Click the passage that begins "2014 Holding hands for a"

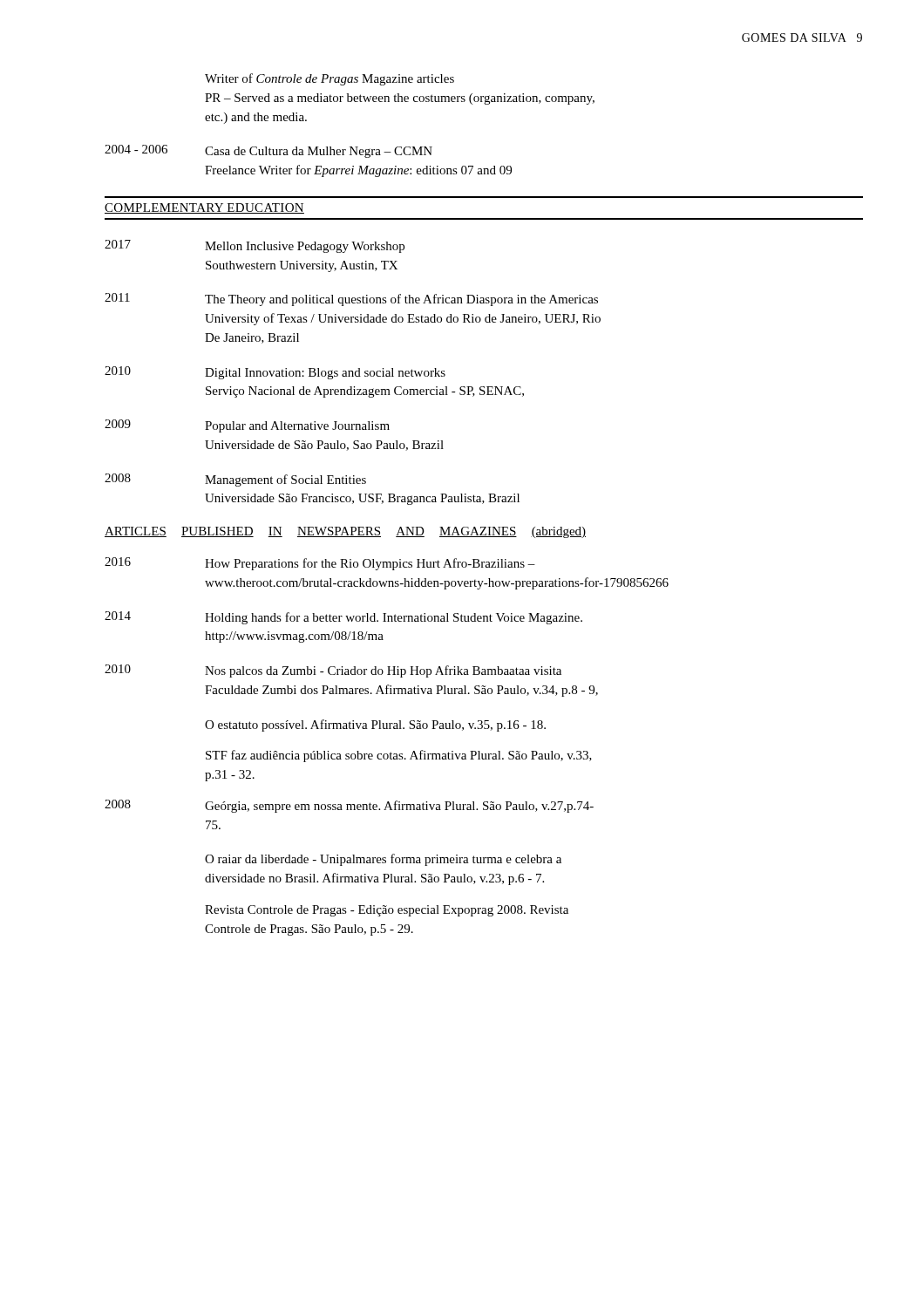(484, 627)
